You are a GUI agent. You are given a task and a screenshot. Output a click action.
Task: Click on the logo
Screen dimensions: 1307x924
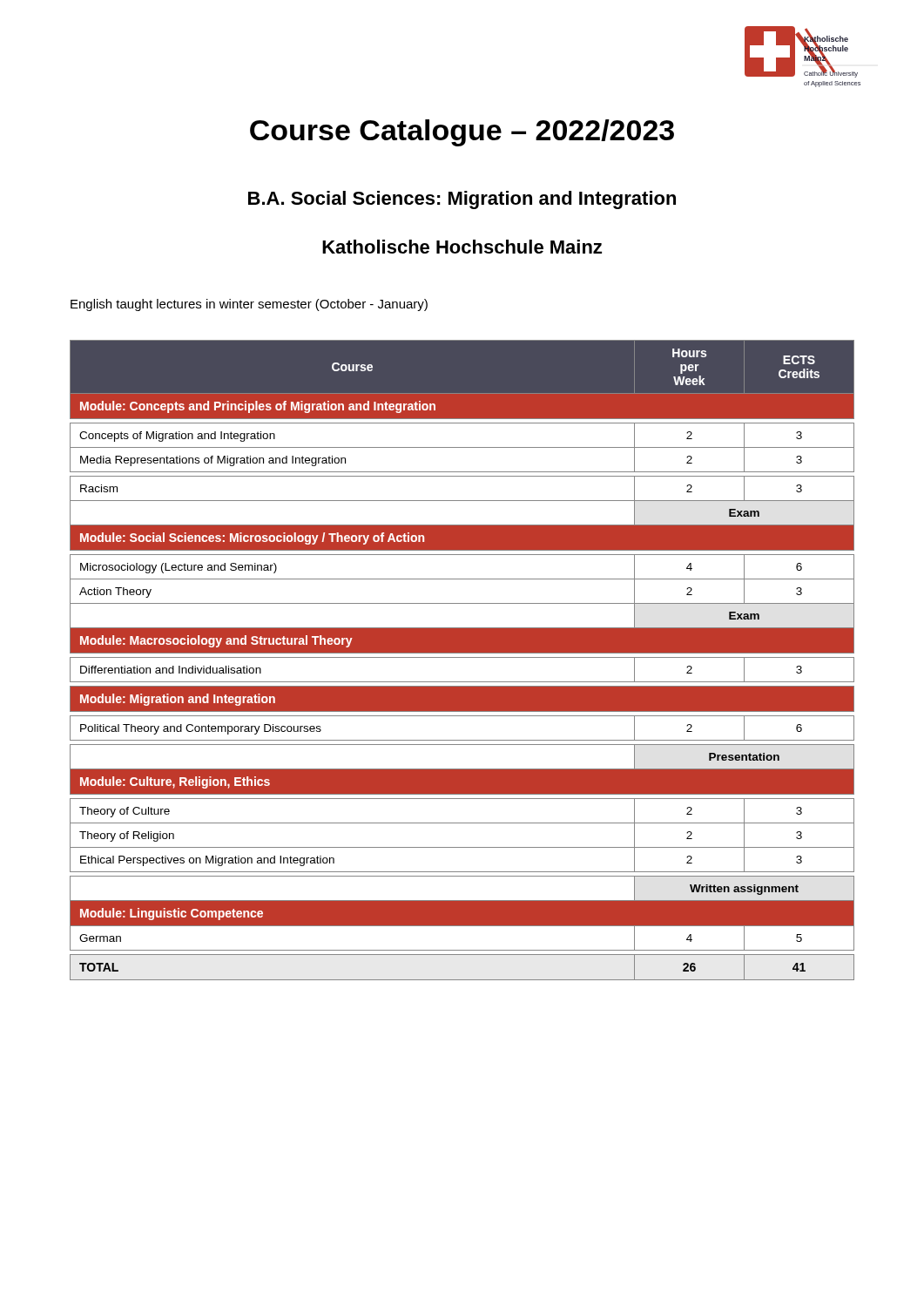813,66
